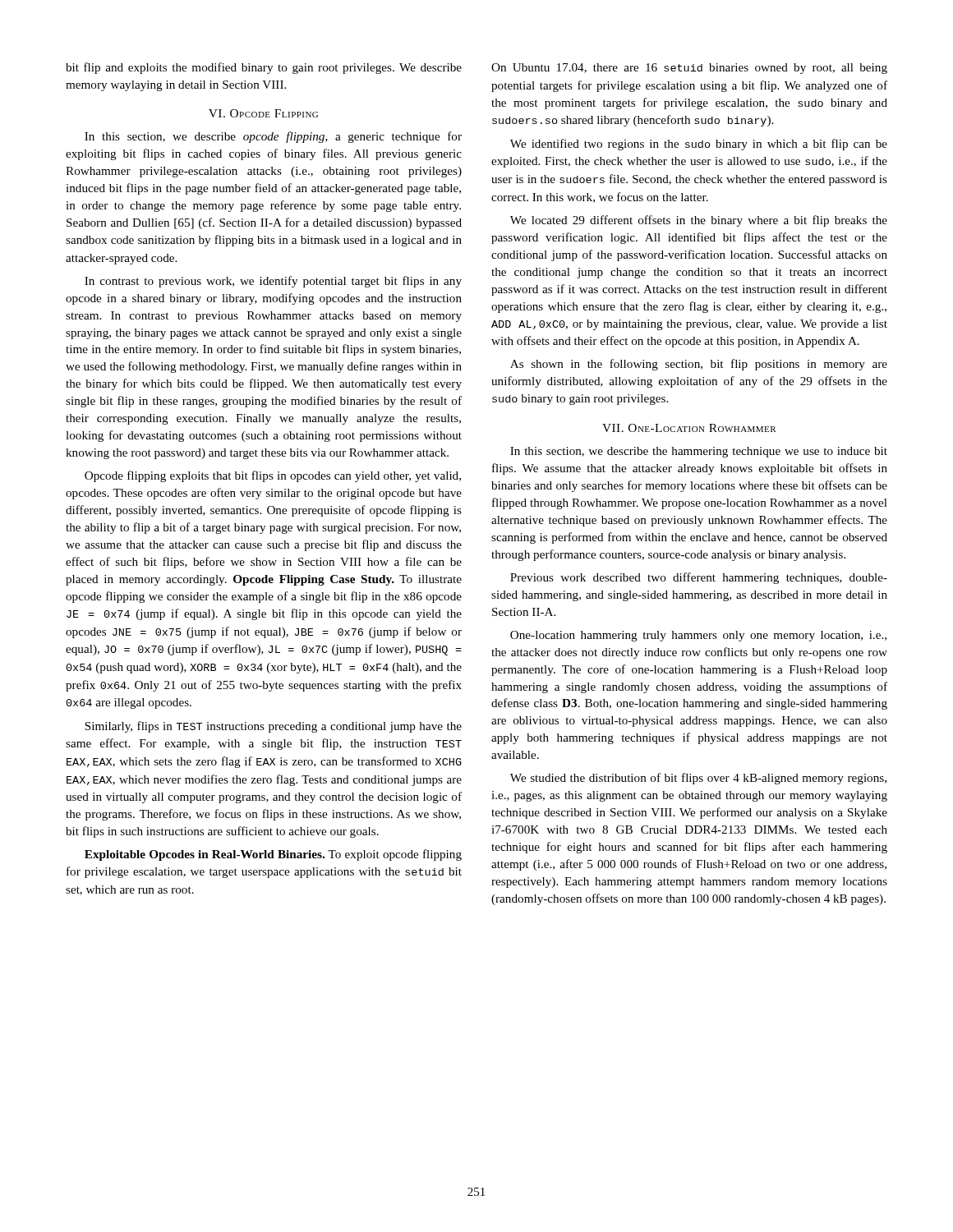953x1232 pixels.
Task: Click on the region starting "We studied the distribution"
Action: [689, 839]
